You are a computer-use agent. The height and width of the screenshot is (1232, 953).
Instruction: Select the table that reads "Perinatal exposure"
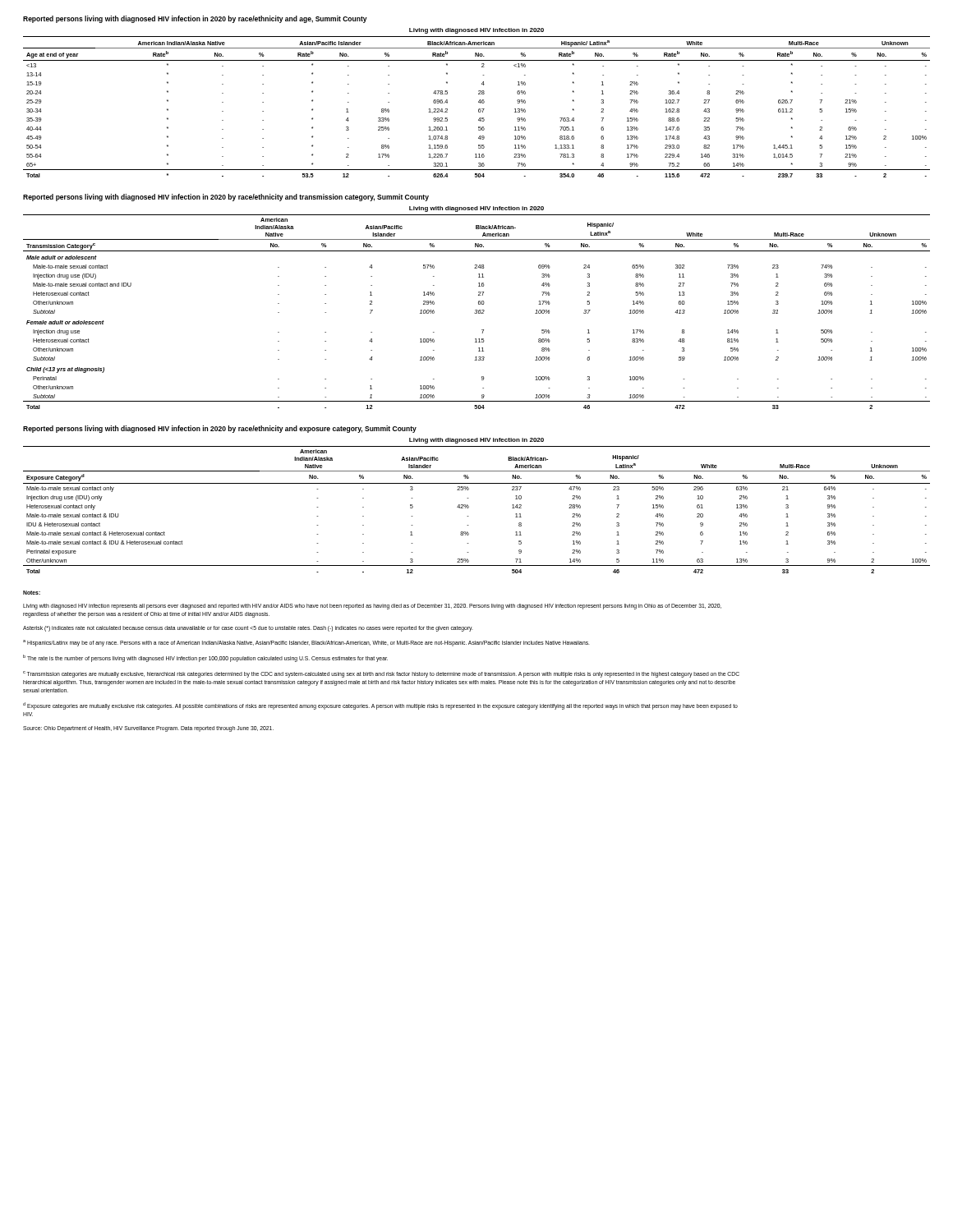[x=476, y=511]
